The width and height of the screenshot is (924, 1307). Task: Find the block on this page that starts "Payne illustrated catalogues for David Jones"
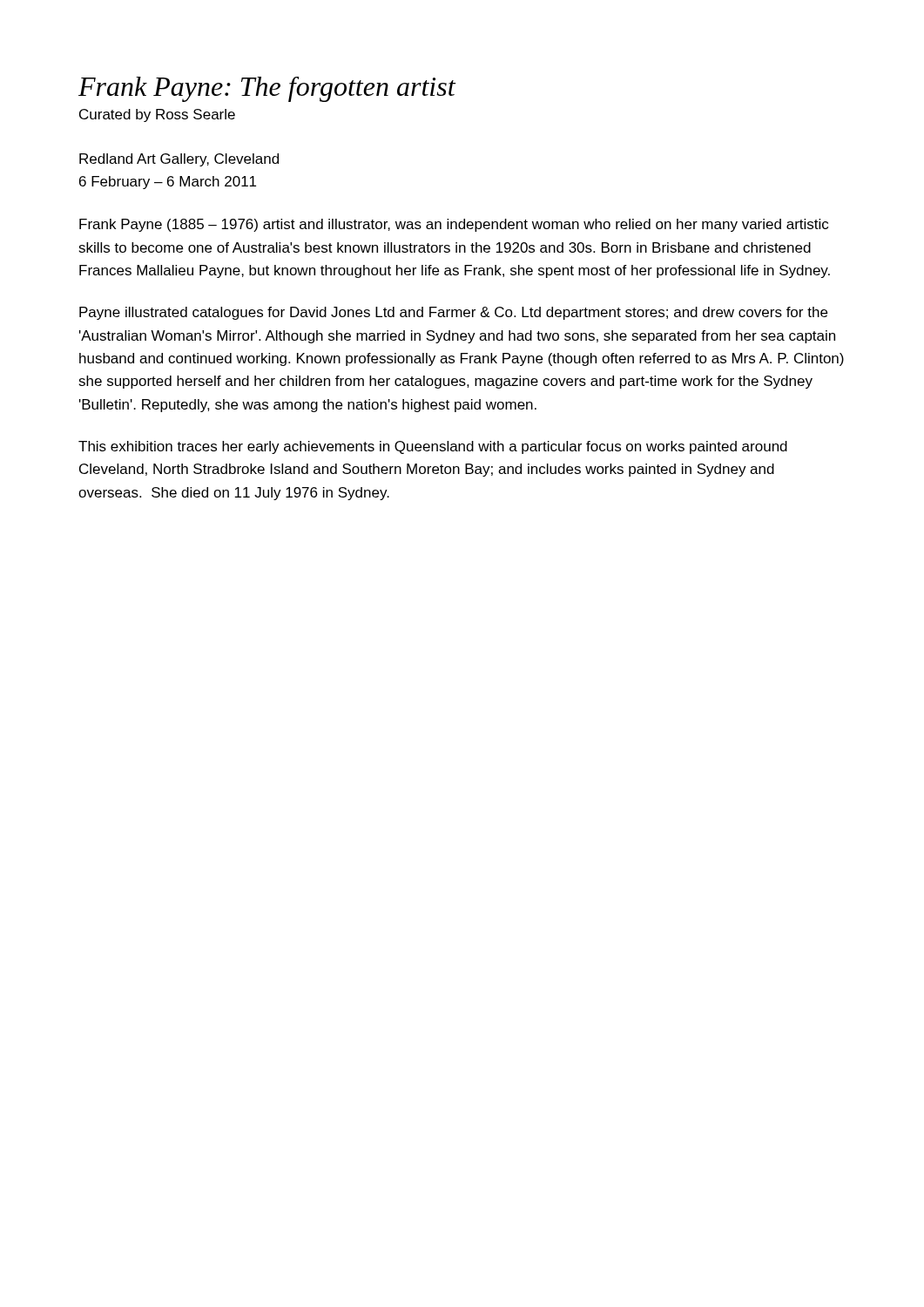tap(462, 359)
